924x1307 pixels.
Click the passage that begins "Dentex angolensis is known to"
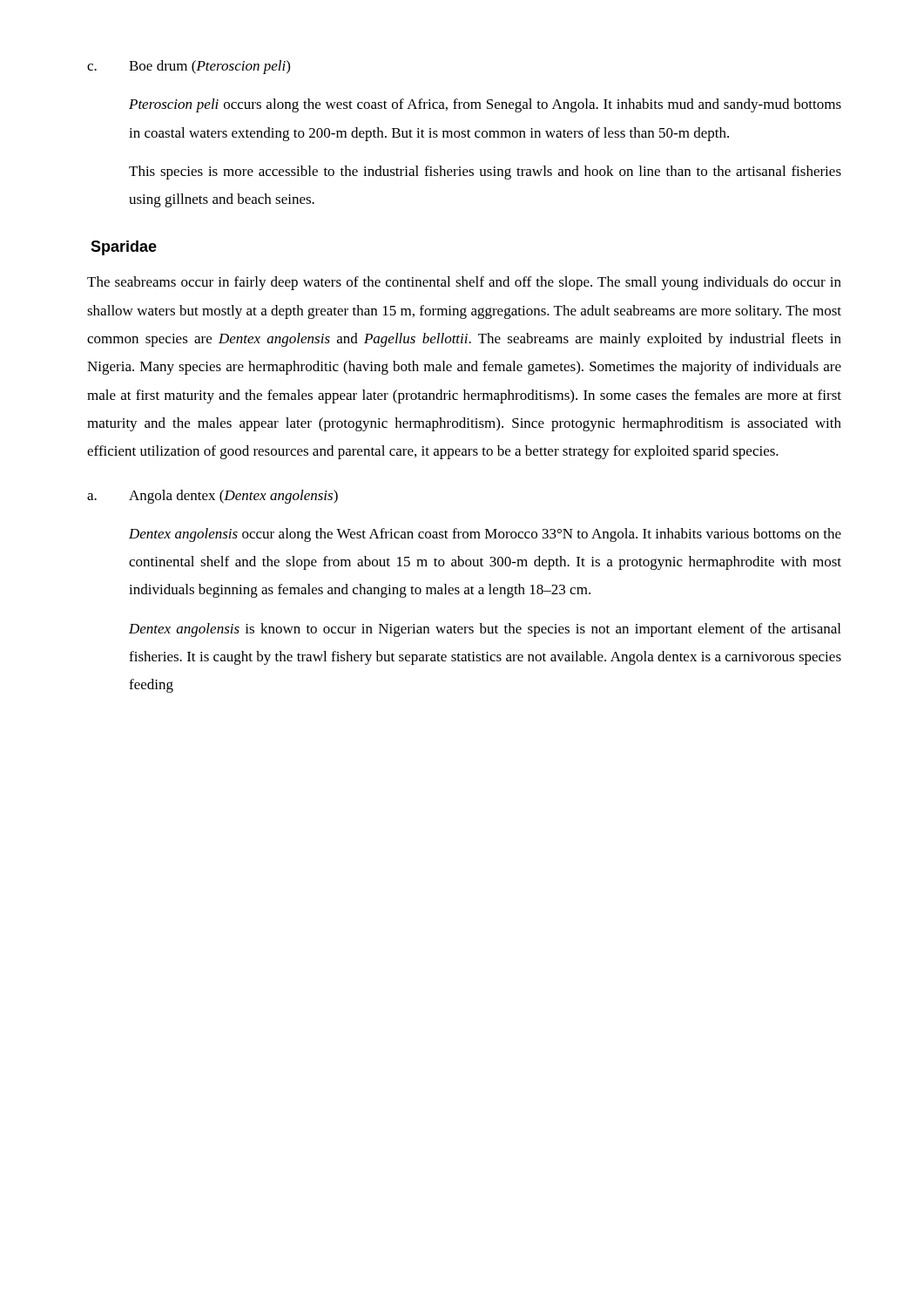[x=485, y=657]
